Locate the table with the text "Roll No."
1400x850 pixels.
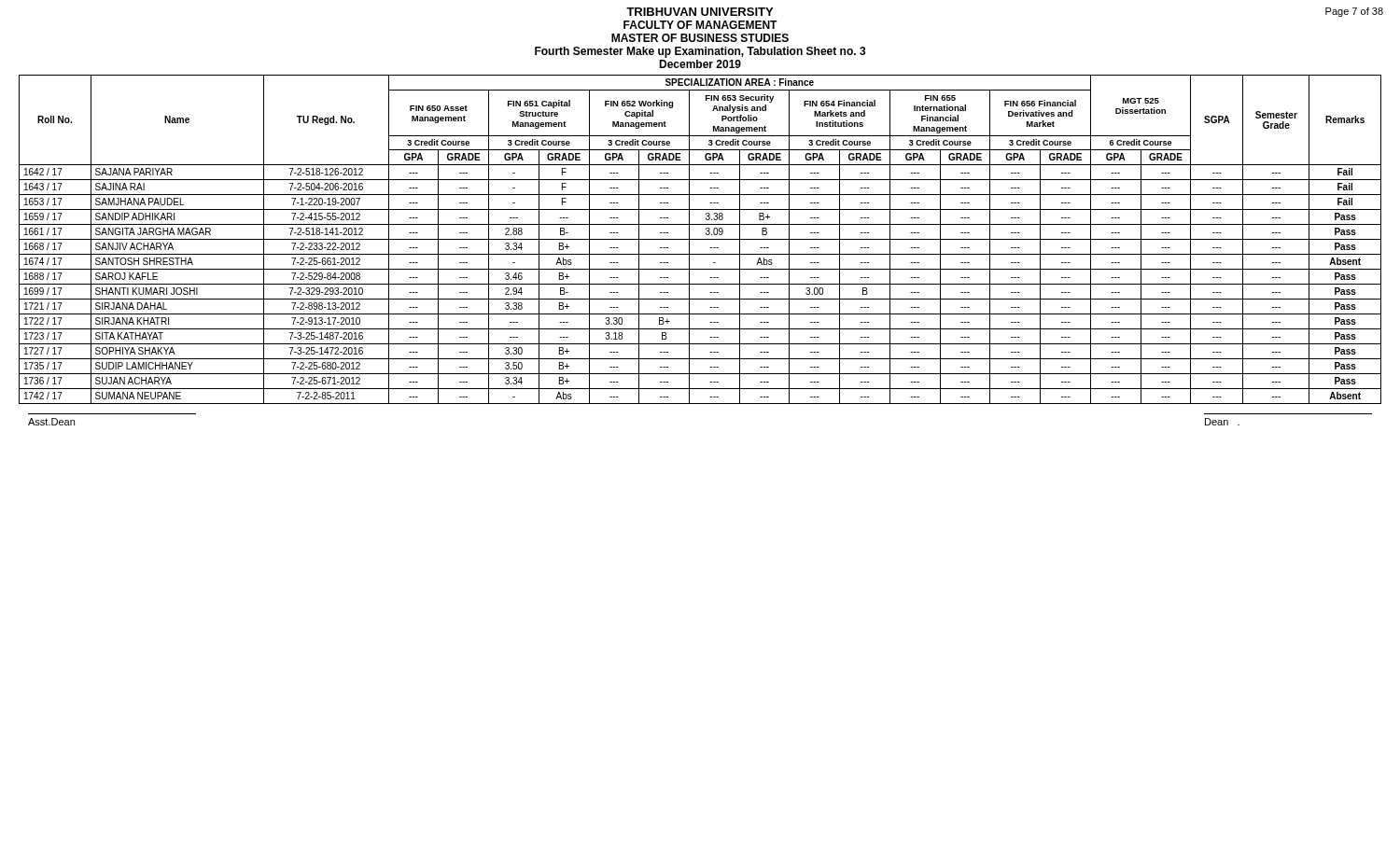(x=700, y=239)
